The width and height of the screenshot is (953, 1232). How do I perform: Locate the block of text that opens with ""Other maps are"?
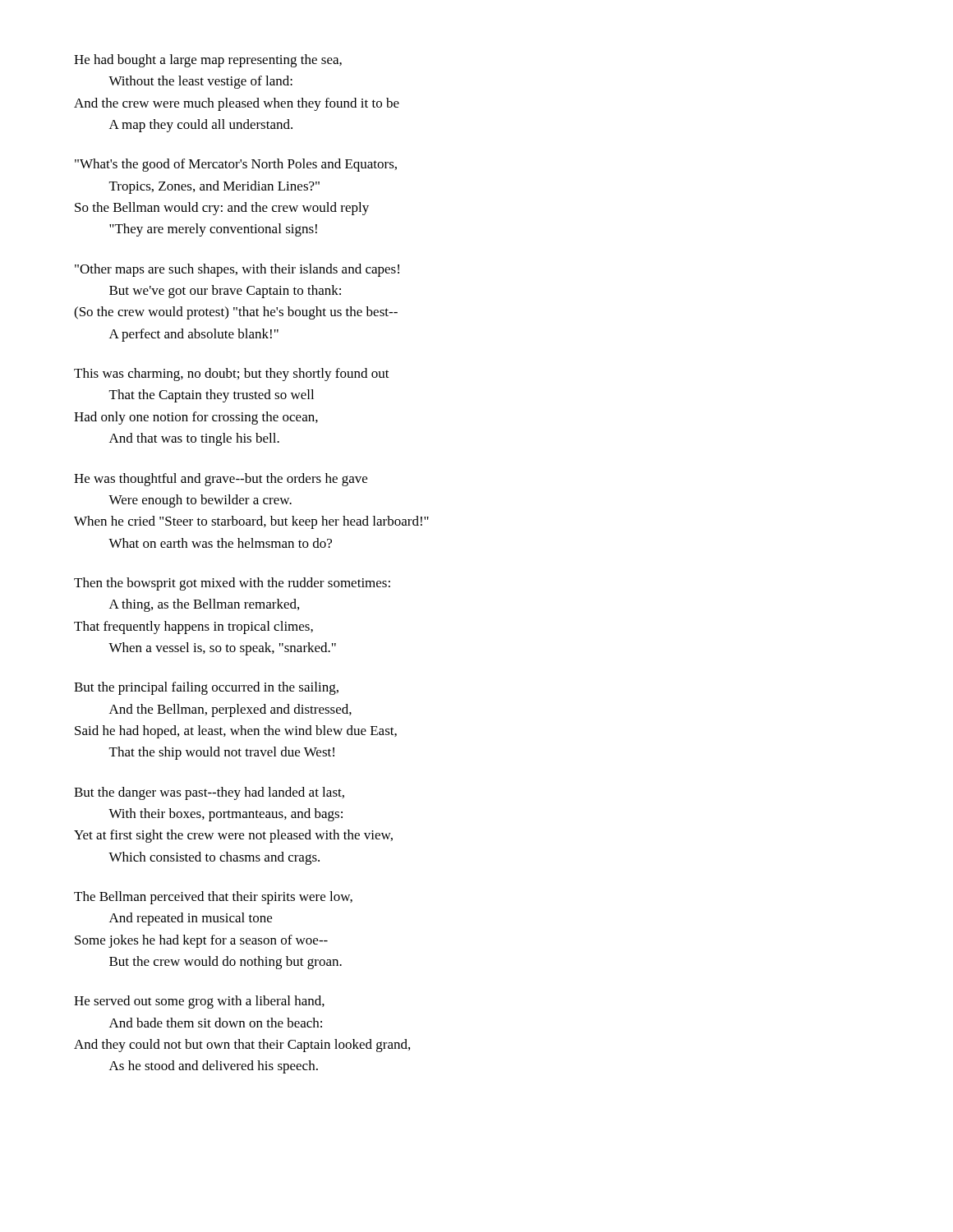[x=382, y=302]
